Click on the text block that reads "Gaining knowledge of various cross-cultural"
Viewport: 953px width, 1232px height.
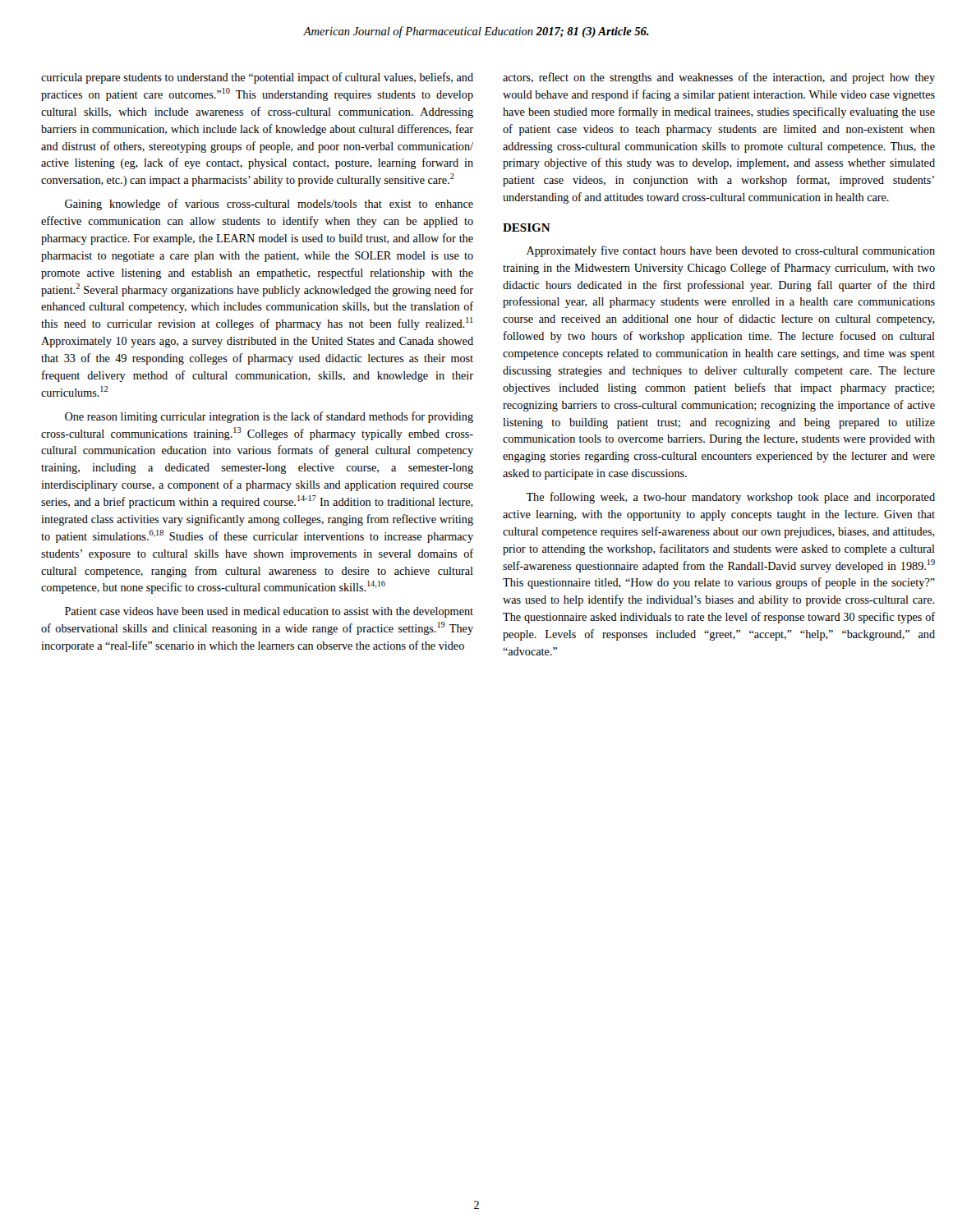point(257,299)
